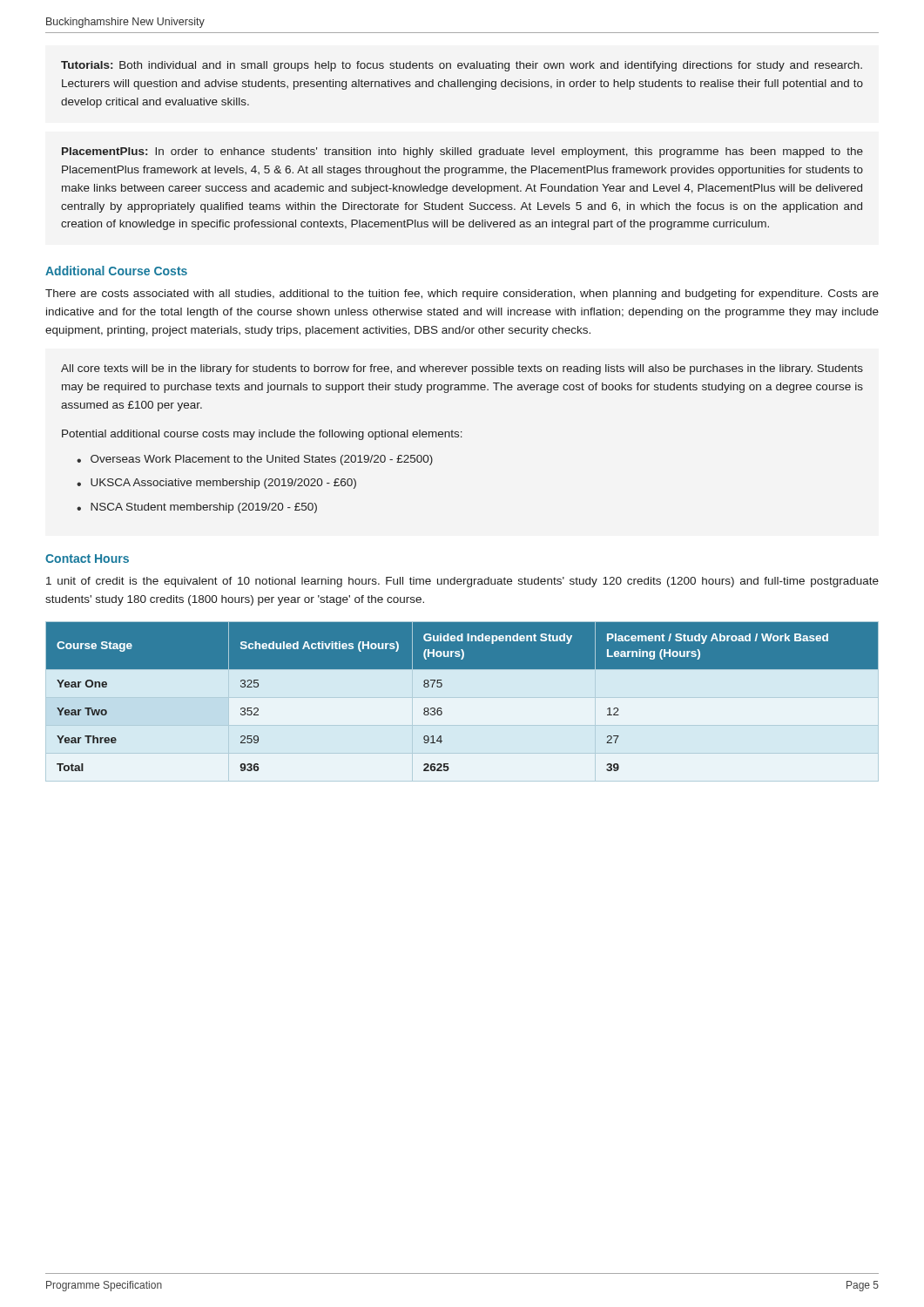The height and width of the screenshot is (1307, 924).
Task: Select the list item with the text "• UKSCA Associative"
Action: 217,484
